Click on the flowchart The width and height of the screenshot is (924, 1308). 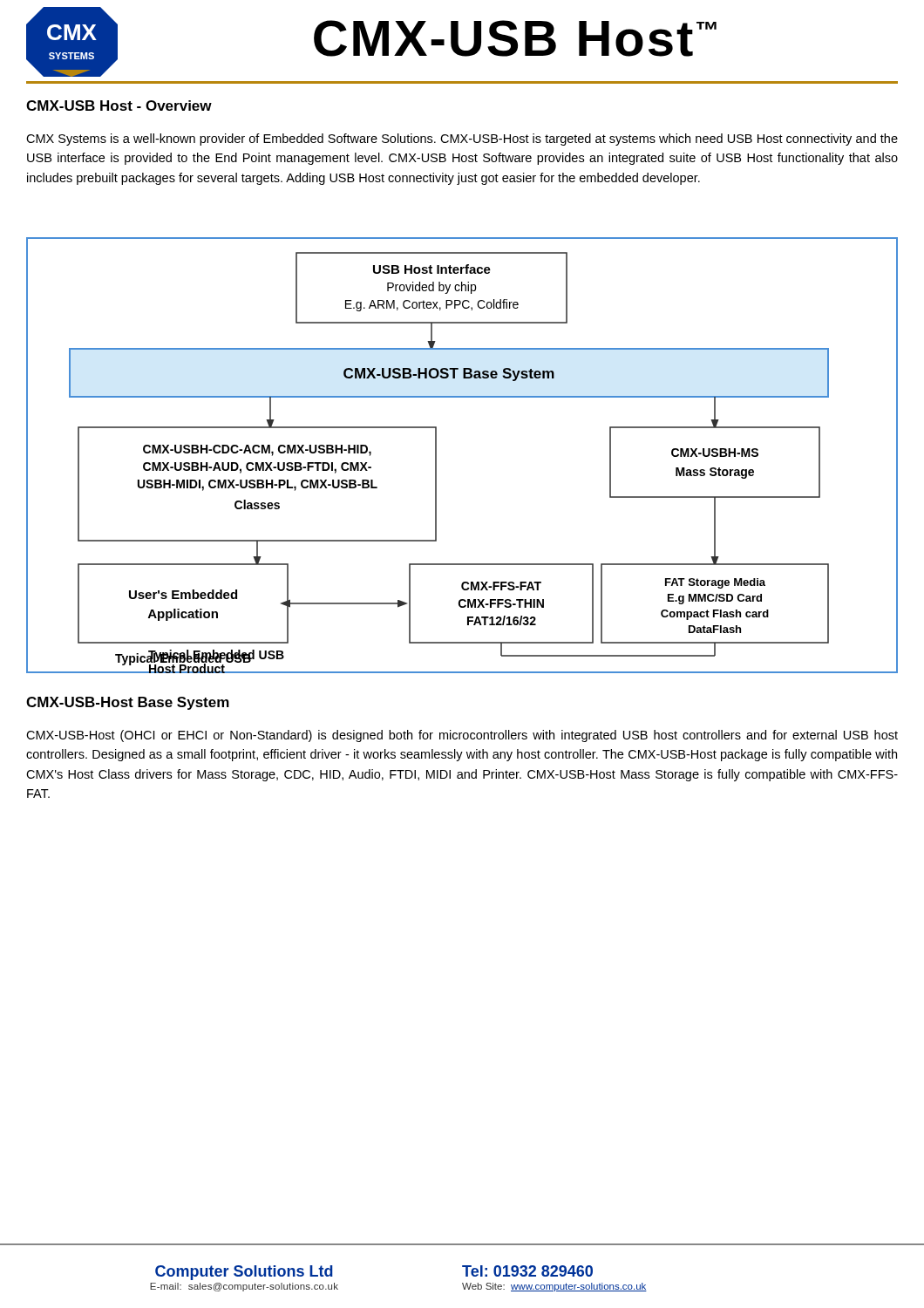462,455
